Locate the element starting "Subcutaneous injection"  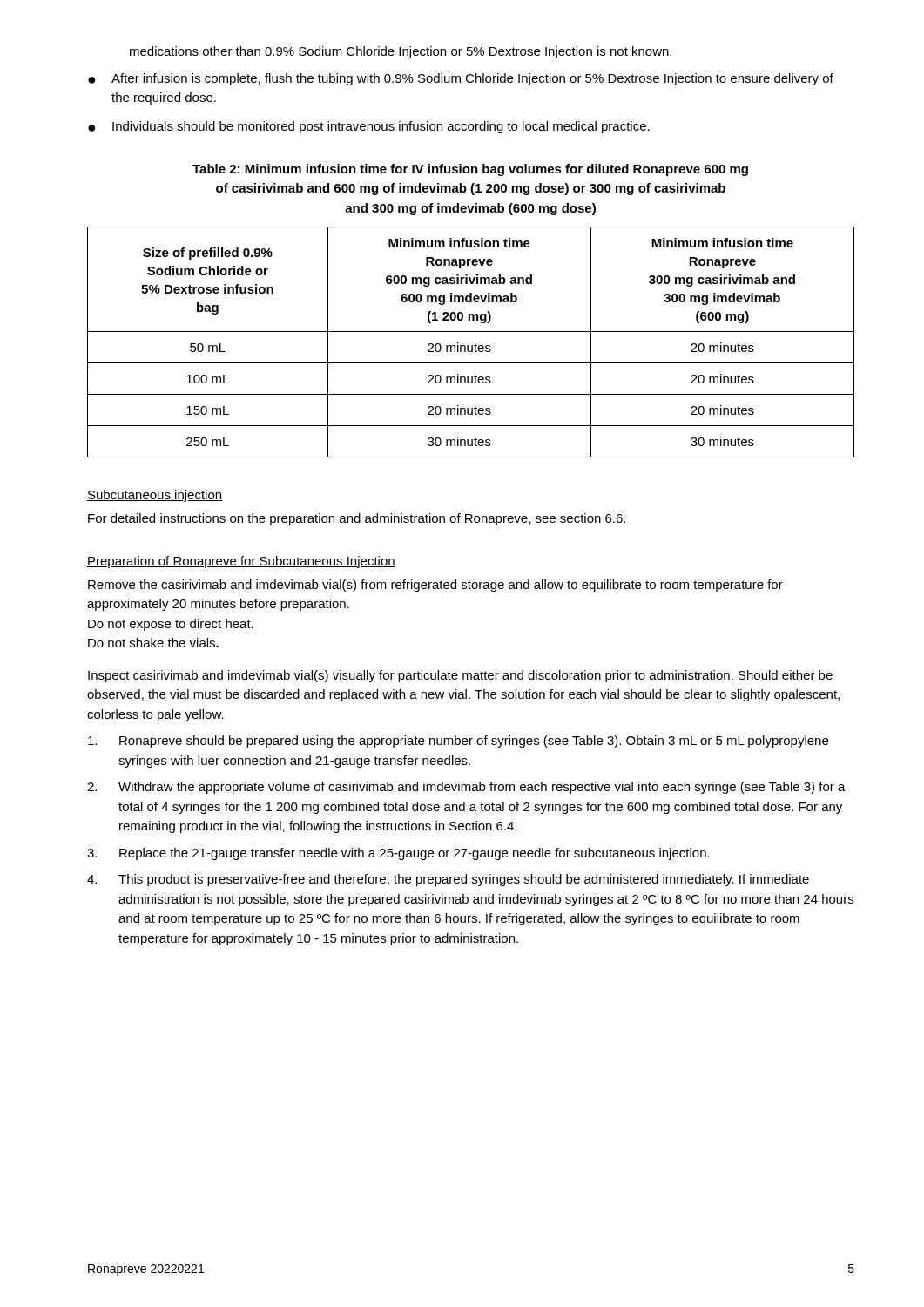click(155, 495)
